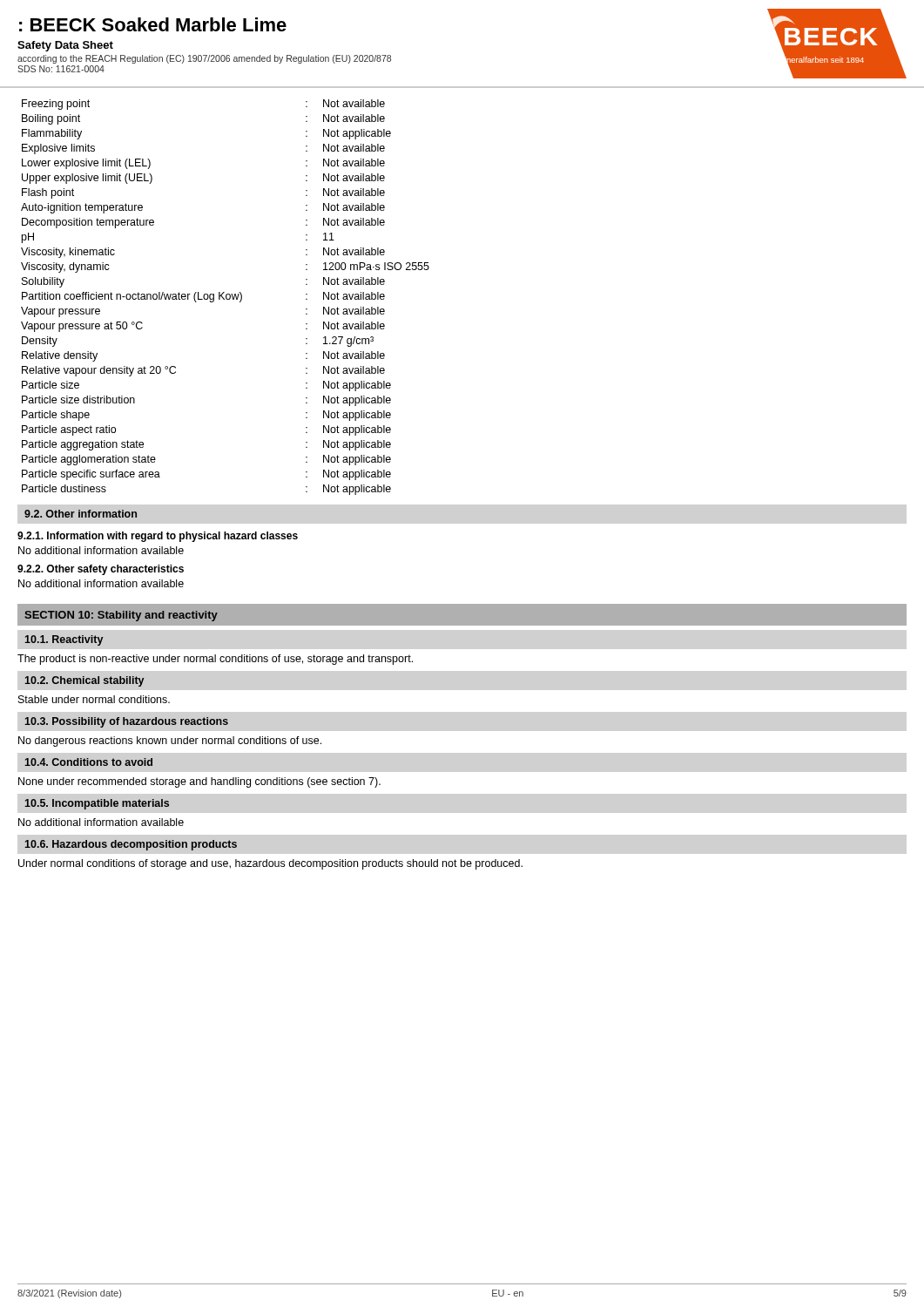Click on the section header containing "10.1. Reactivity"
Viewport: 924px width, 1307px height.
64,640
